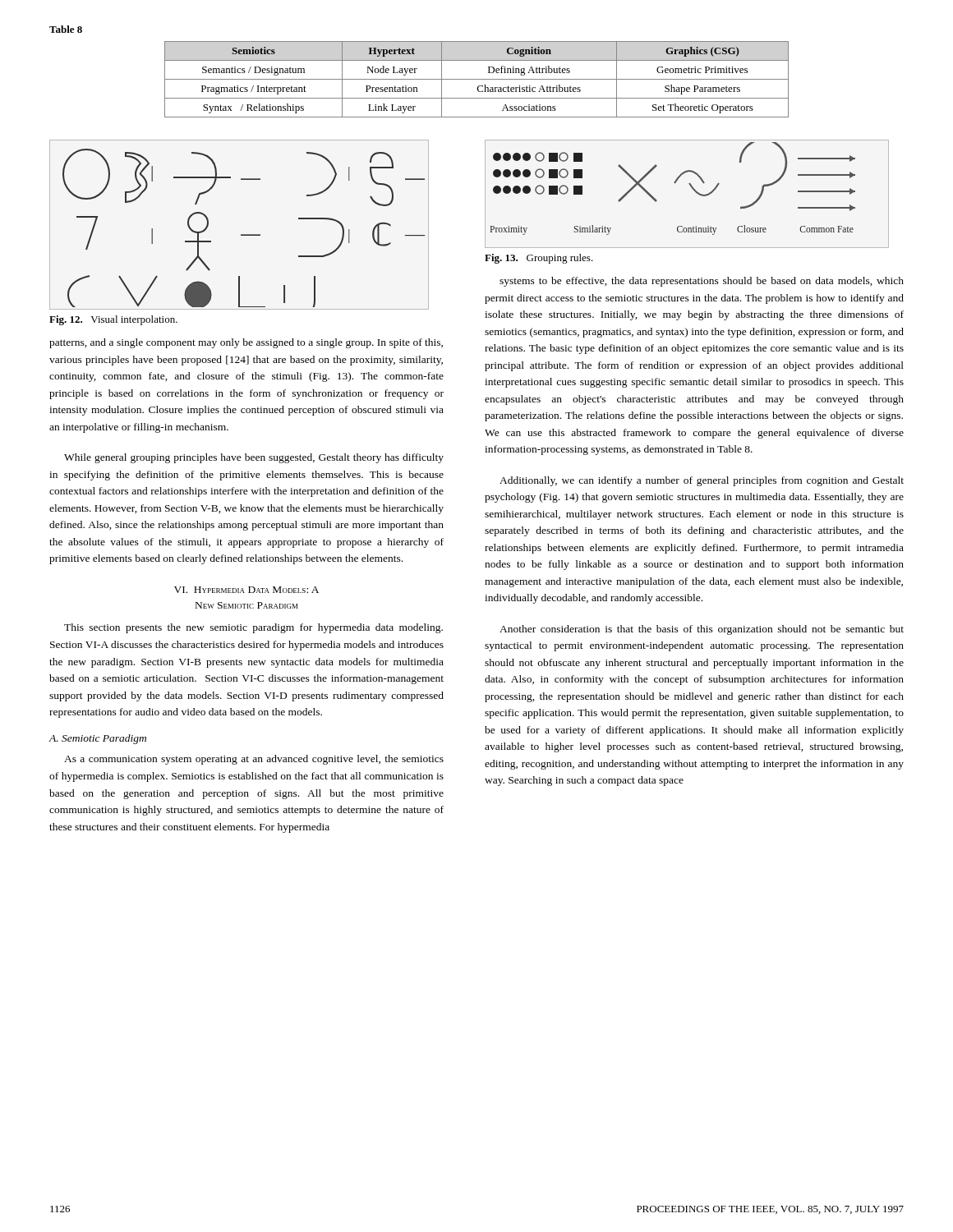Select the text block that says "As a communication"
The width and height of the screenshot is (953, 1232).
(246, 793)
